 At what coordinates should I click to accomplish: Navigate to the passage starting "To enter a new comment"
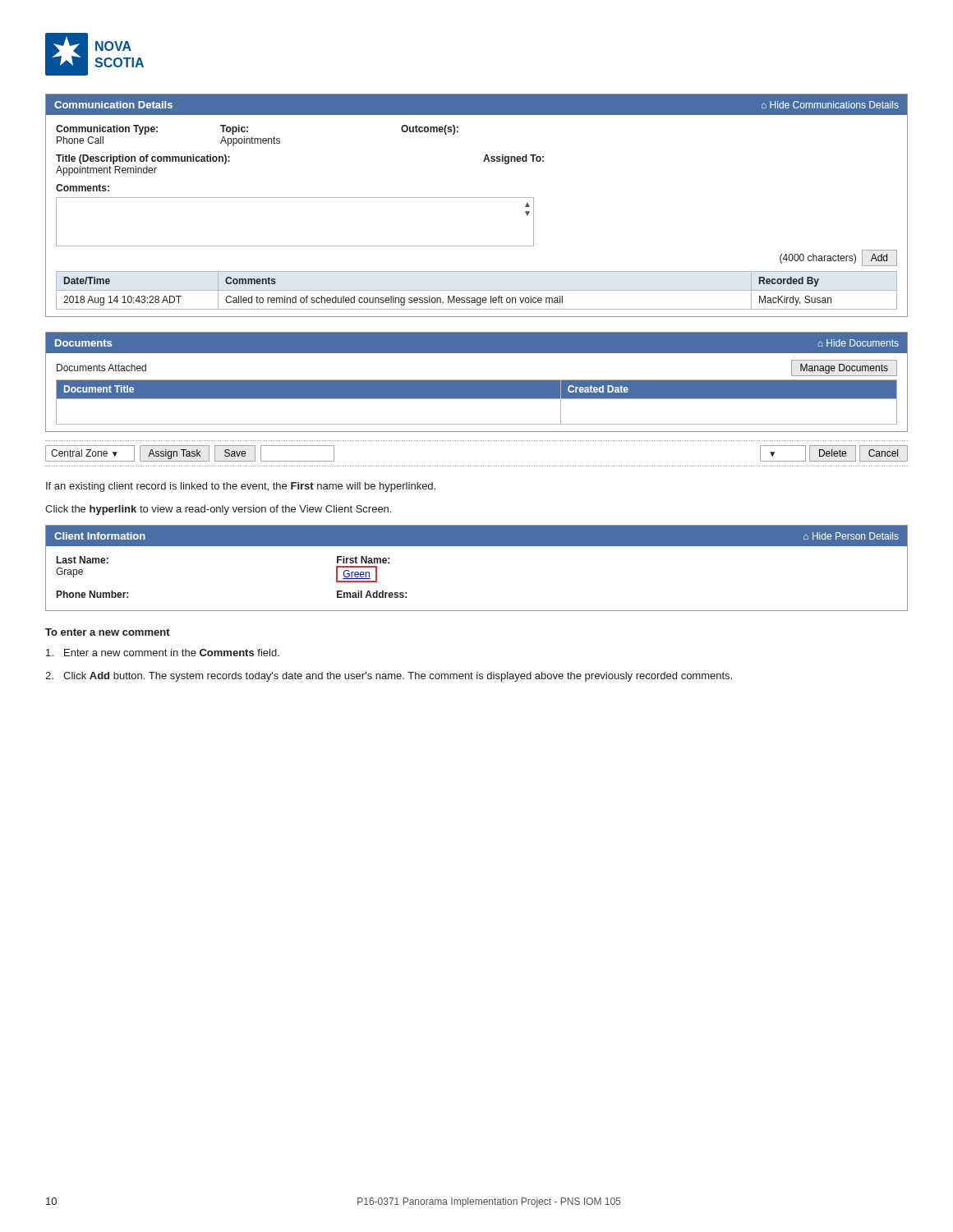pos(107,632)
